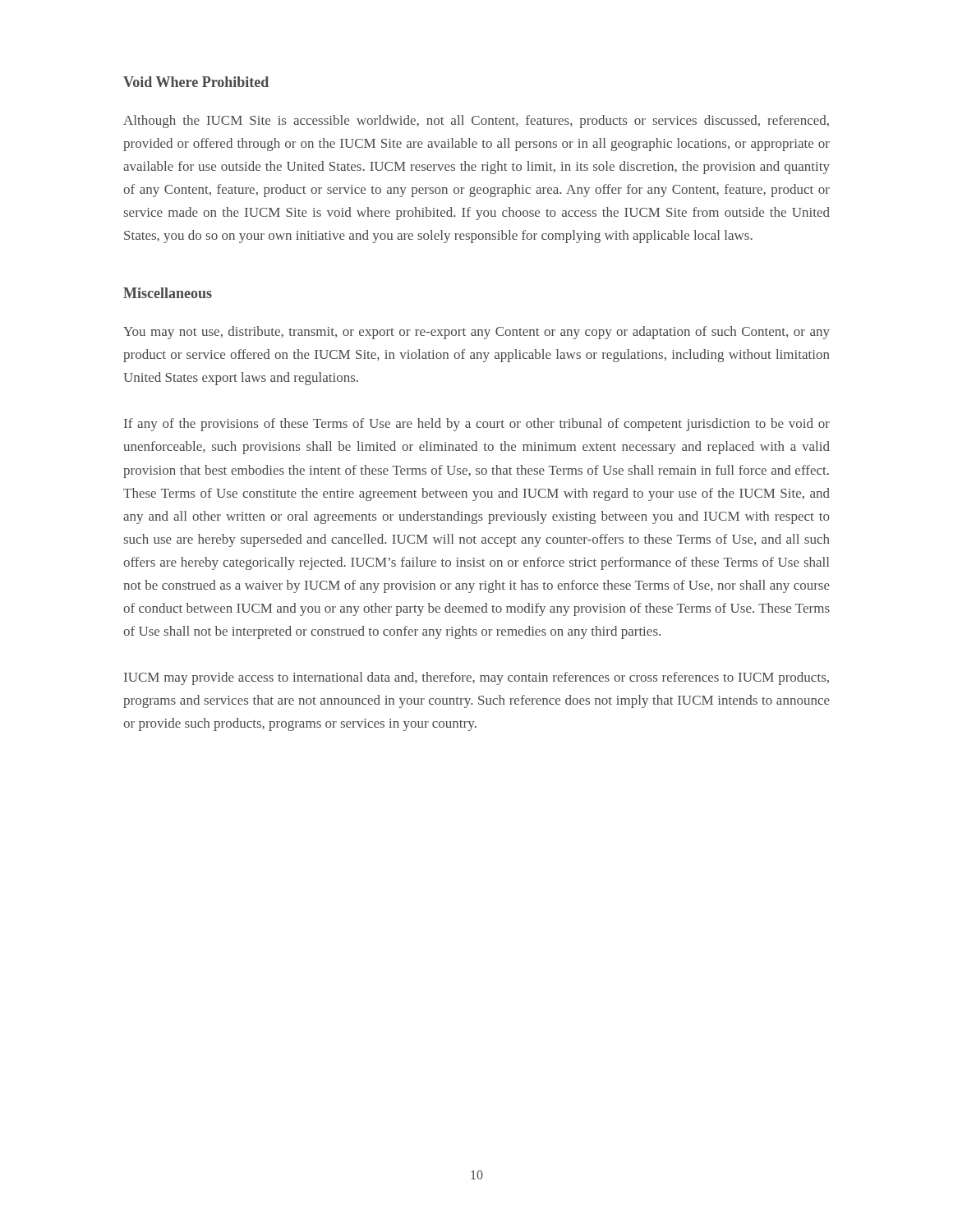Image resolution: width=953 pixels, height=1232 pixels.
Task: Click on the passage starting "If any of the provisions of"
Action: 476,527
